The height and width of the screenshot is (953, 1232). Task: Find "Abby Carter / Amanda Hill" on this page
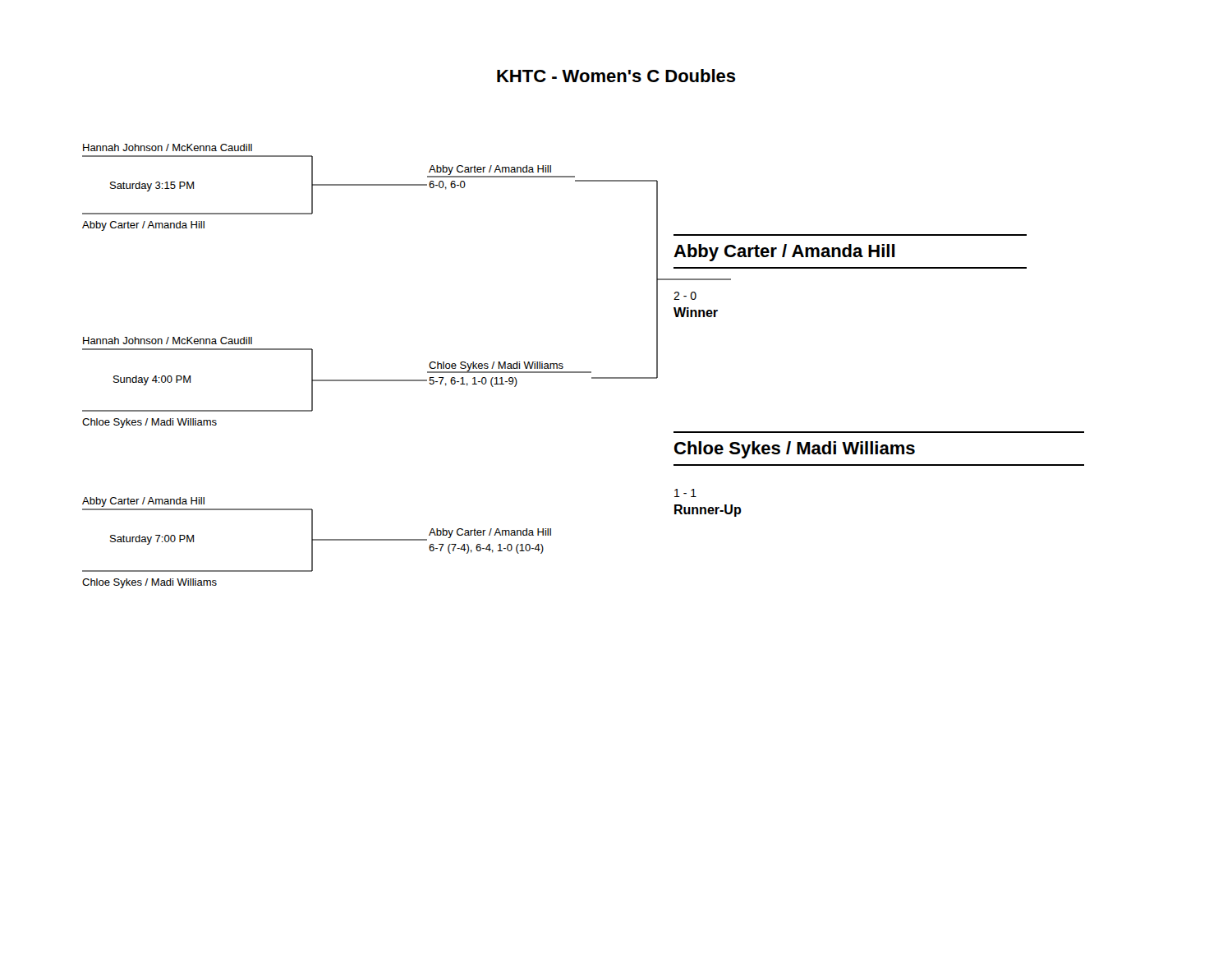point(850,251)
